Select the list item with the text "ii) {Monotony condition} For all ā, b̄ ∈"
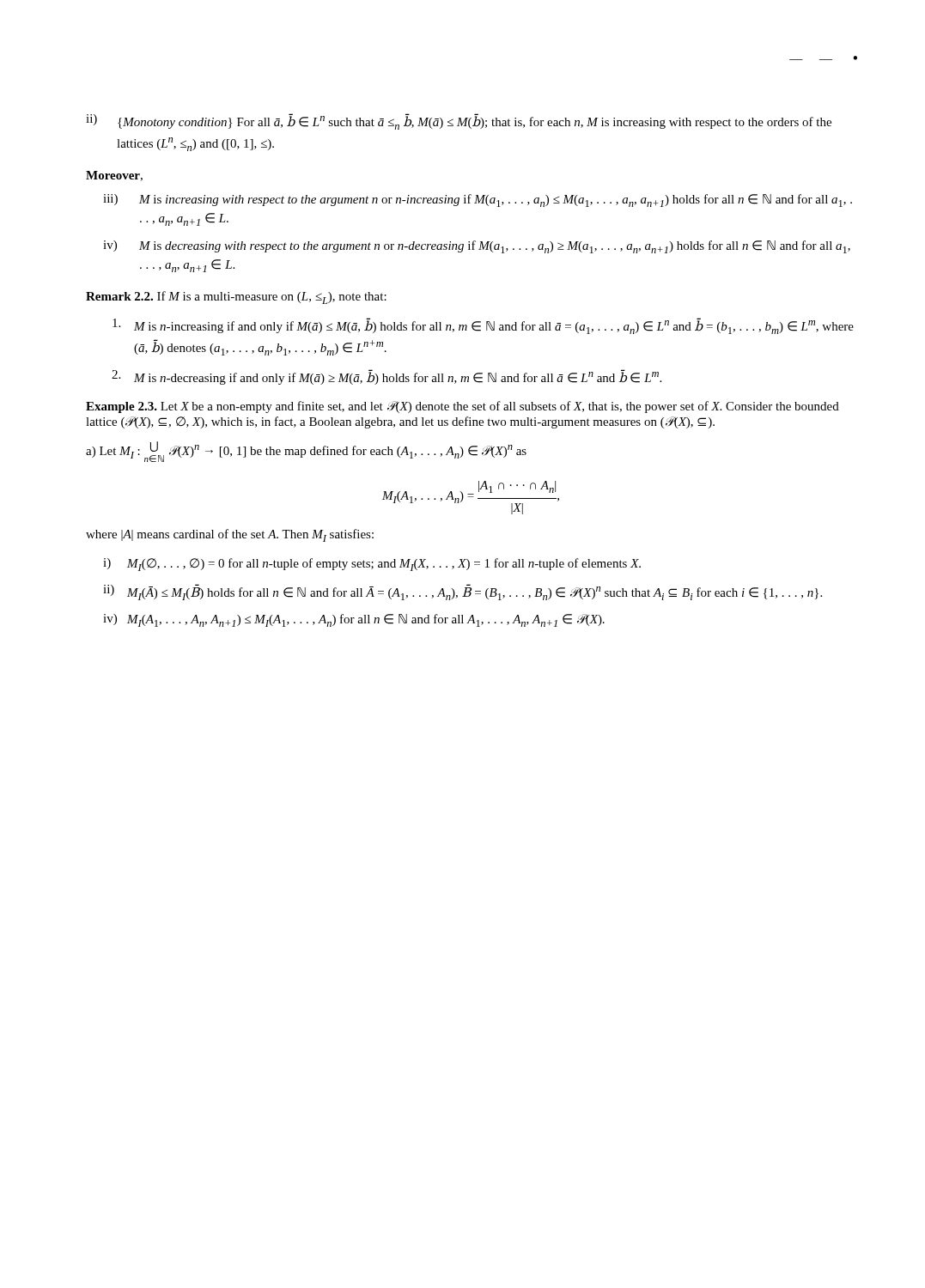The height and width of the screenshot is (1288, 925). [471, 133]
